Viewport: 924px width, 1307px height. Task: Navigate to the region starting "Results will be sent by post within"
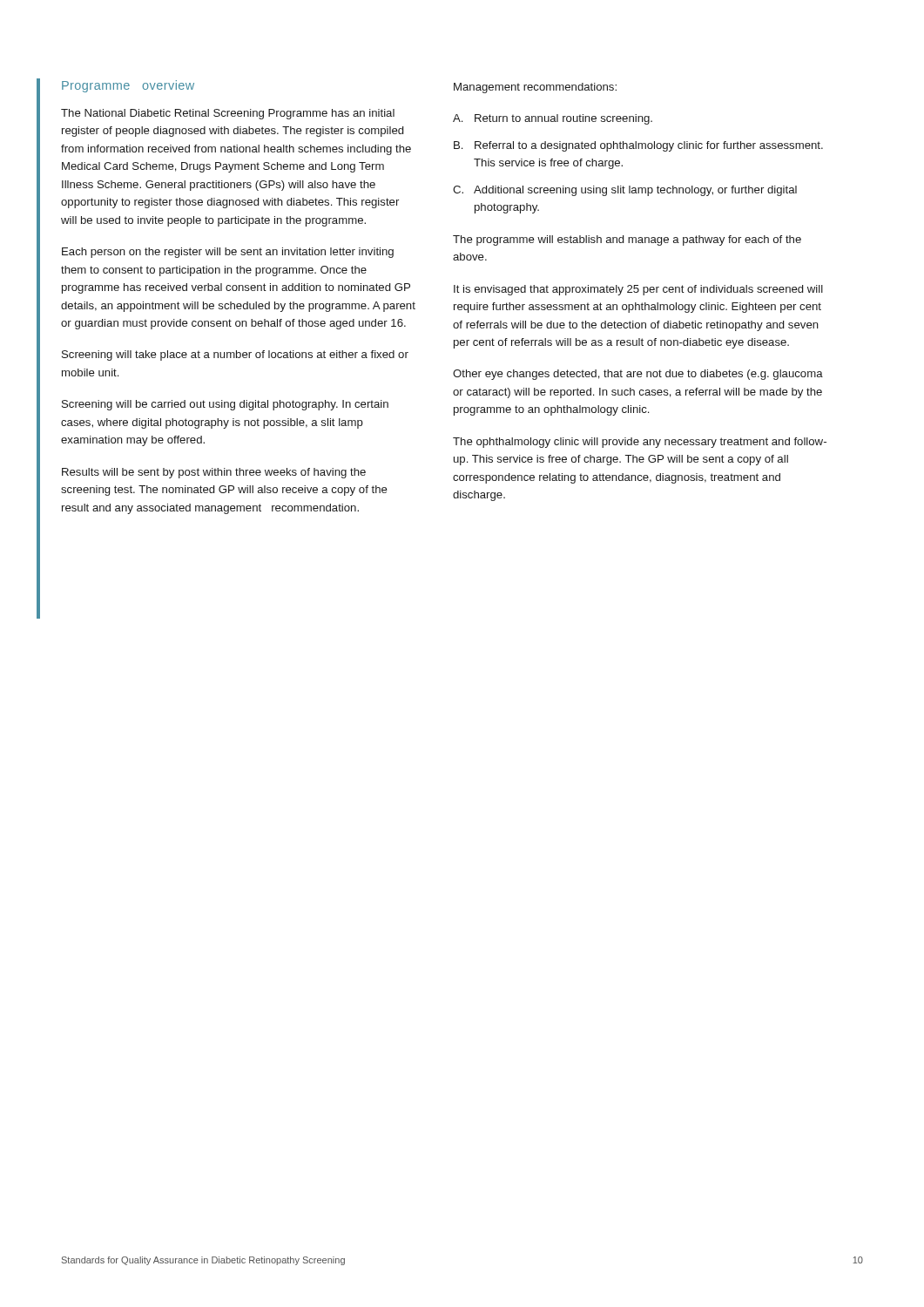coord(240,490)
